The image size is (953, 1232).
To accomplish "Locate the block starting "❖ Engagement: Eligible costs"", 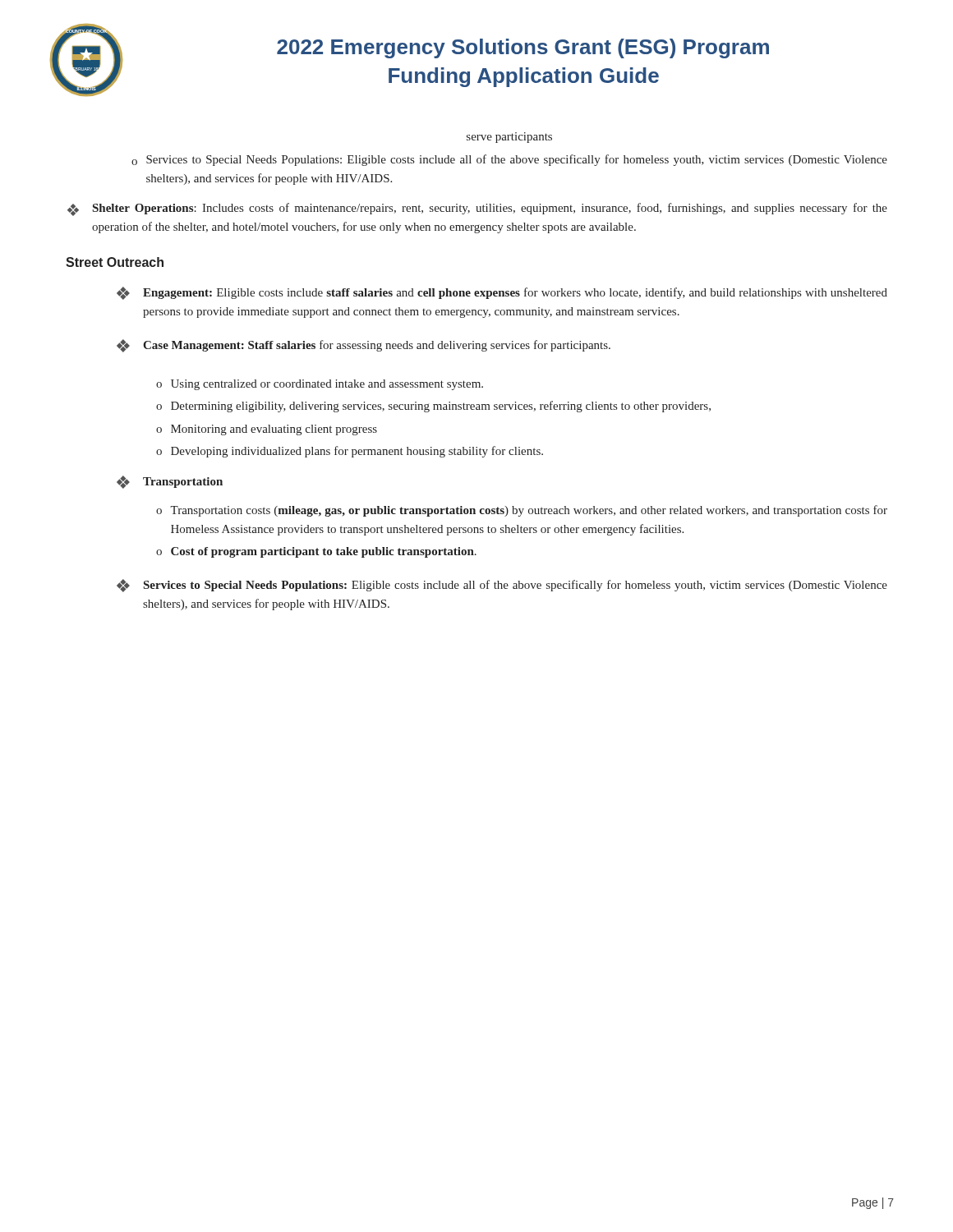I will pos(501,302).
